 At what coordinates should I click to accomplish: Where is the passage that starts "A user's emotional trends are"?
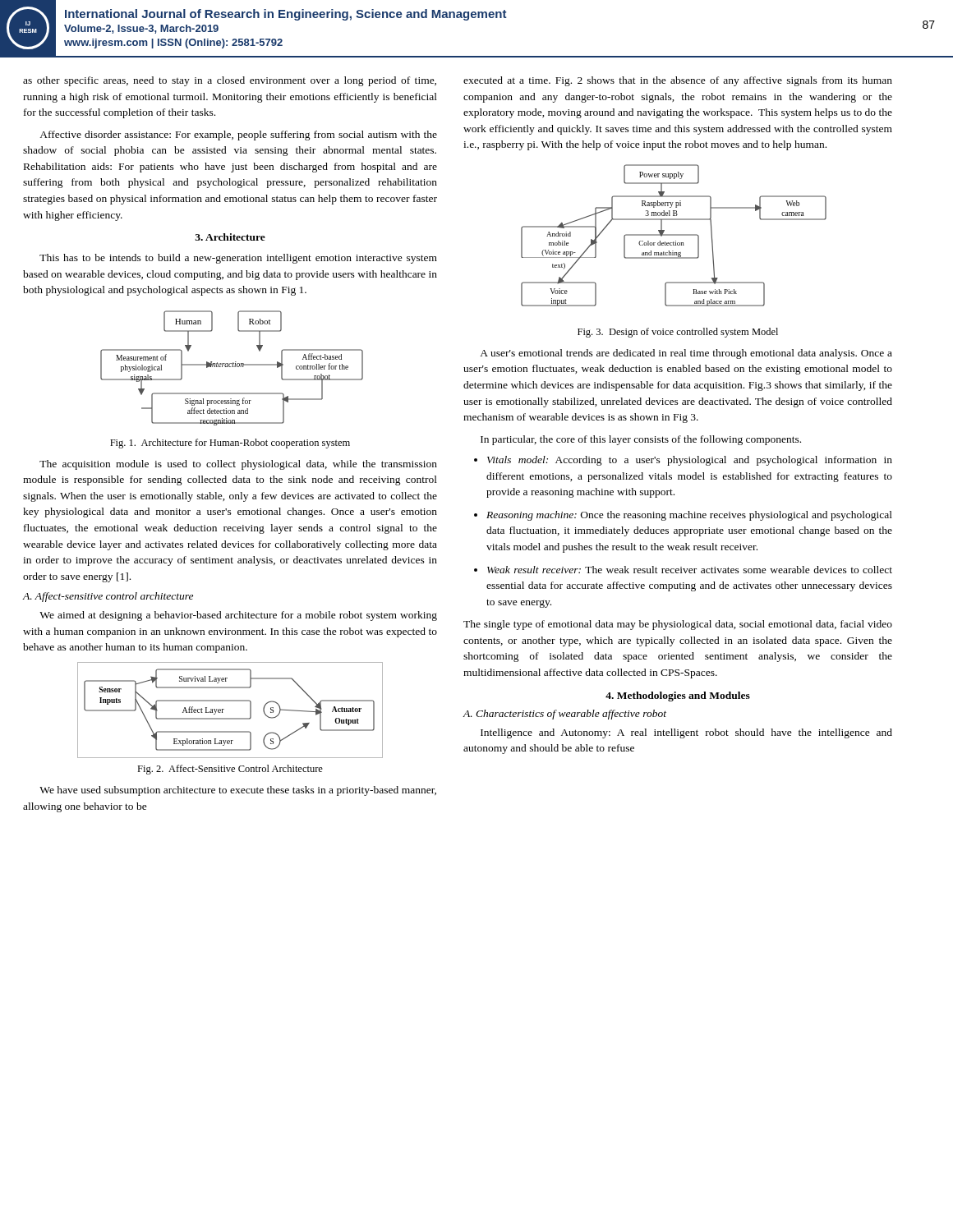point(678,385)
